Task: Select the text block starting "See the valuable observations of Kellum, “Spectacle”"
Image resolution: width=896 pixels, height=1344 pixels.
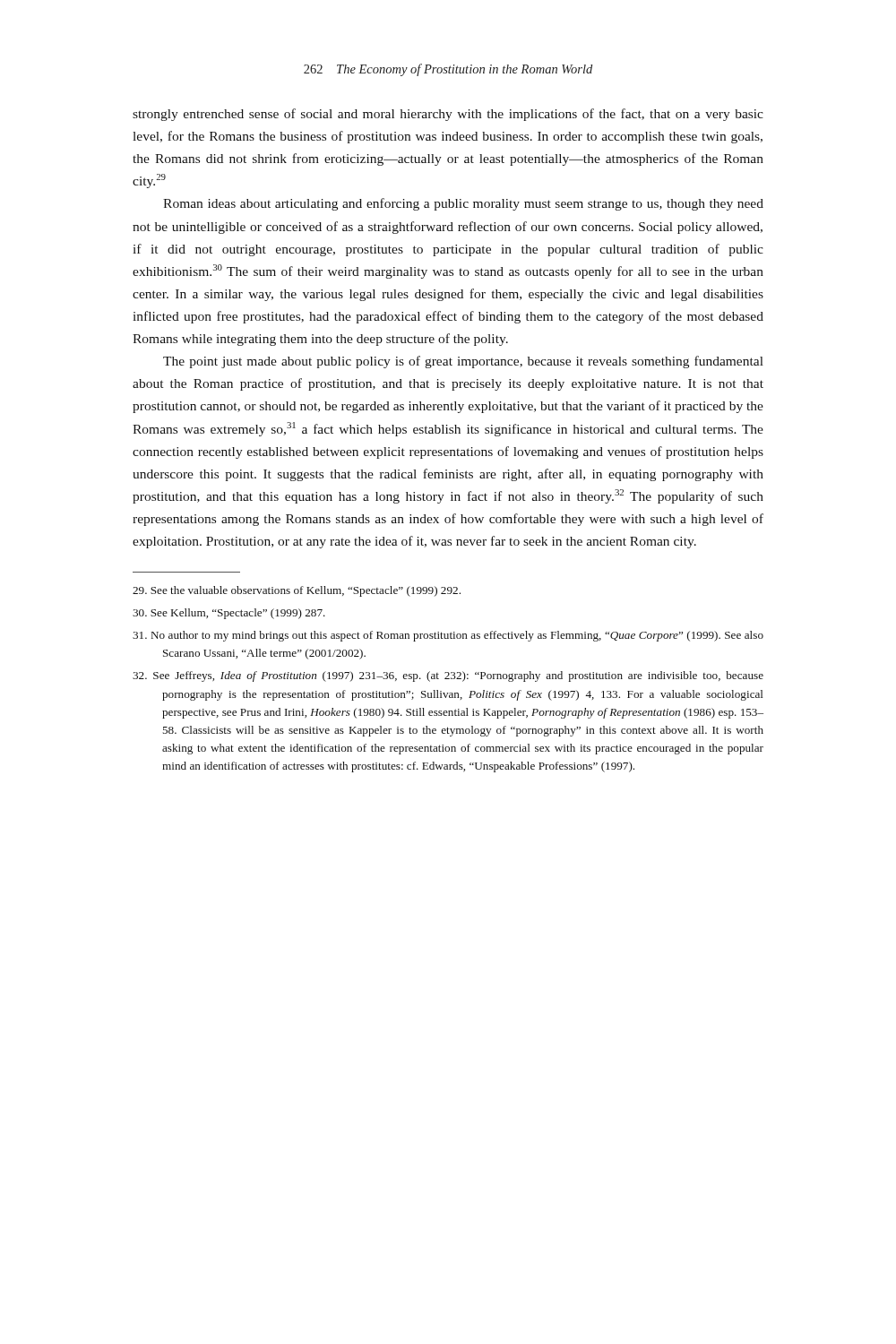Action: 297,590
